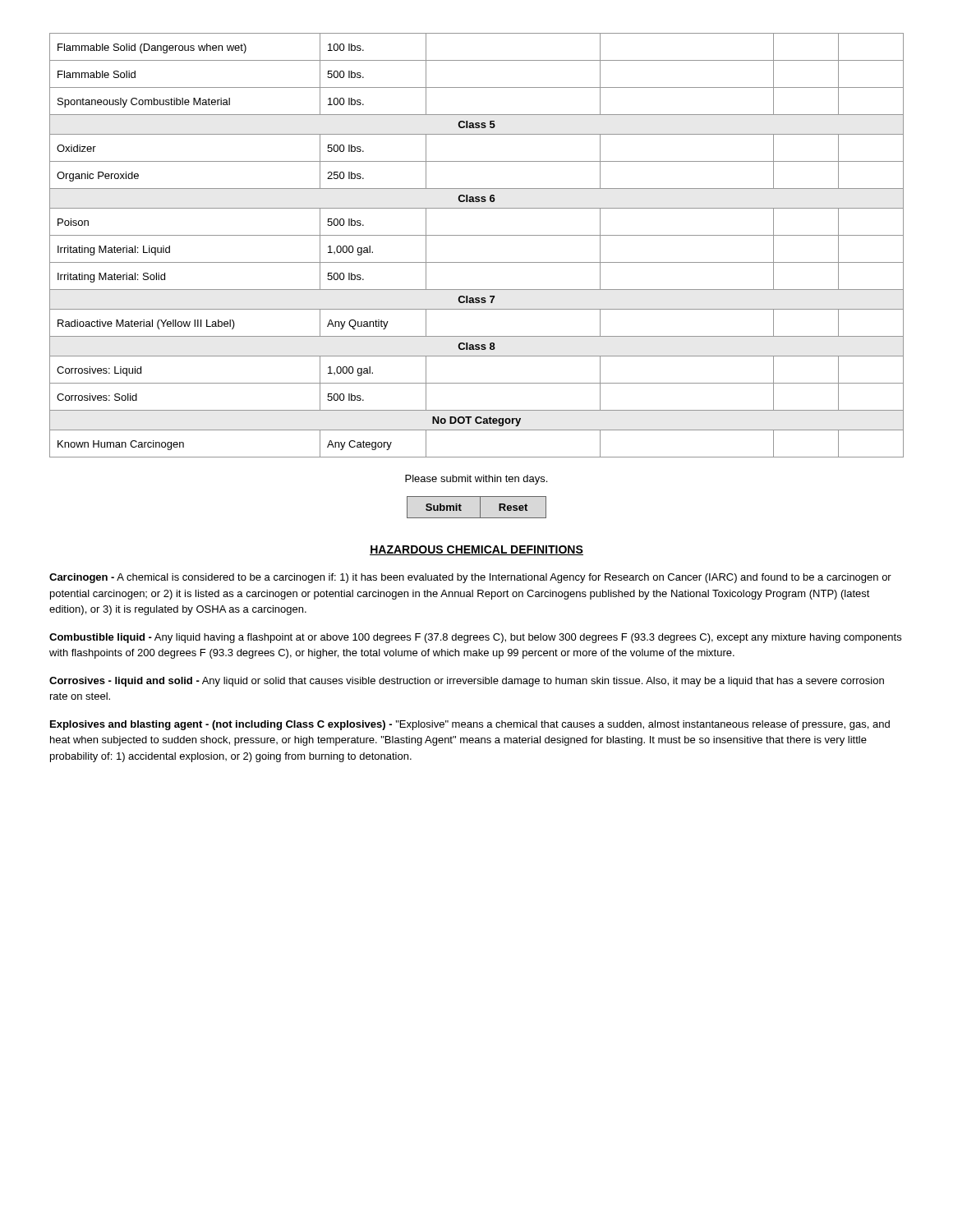Click on the text block that reads "Corrosives - liquid"
The height and width of the screenshot is (1232, 953).
pos(467,688)
